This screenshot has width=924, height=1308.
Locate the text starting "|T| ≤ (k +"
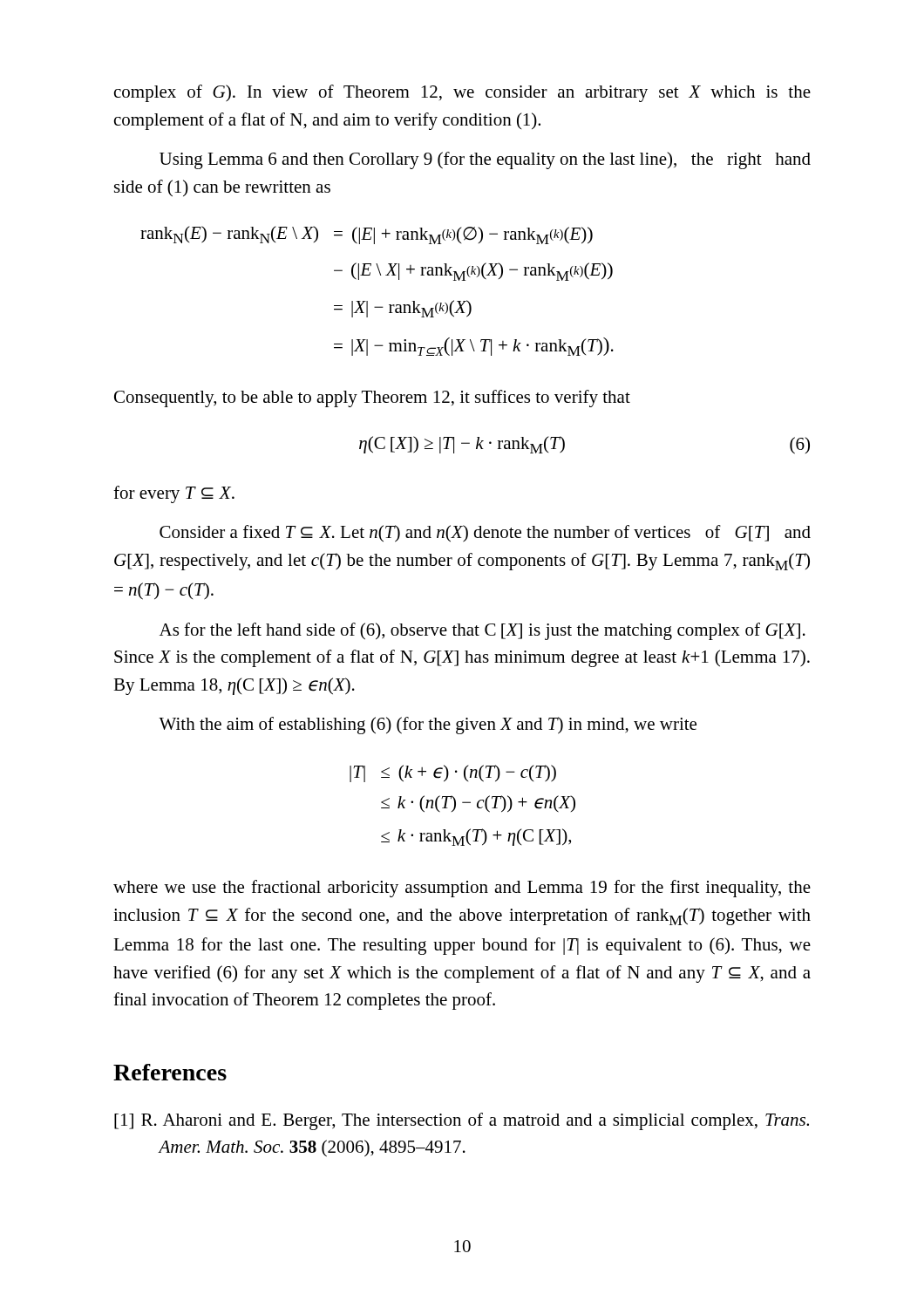(462, 806)
